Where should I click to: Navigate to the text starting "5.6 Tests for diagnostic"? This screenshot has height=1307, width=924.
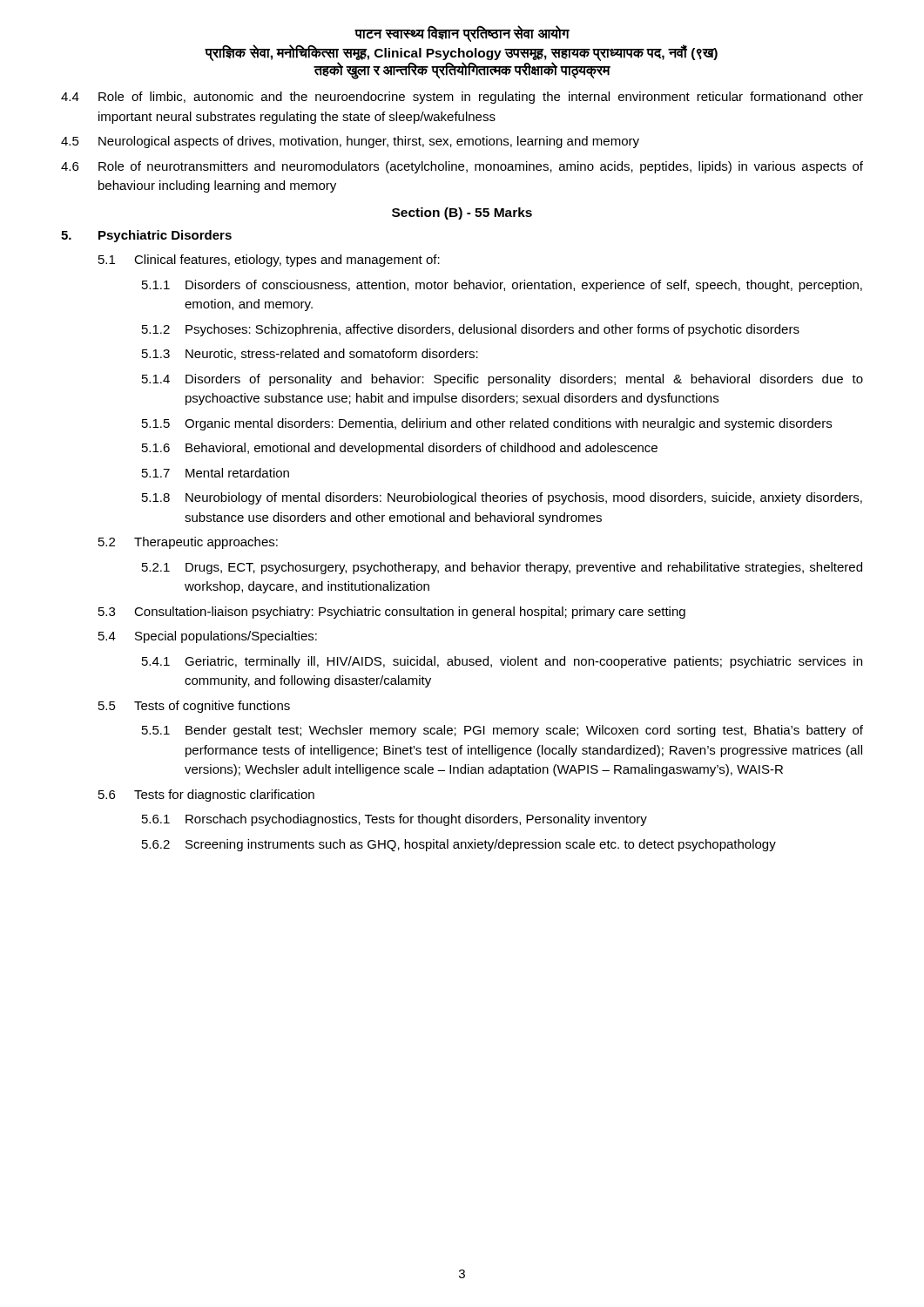pos(206,796)
